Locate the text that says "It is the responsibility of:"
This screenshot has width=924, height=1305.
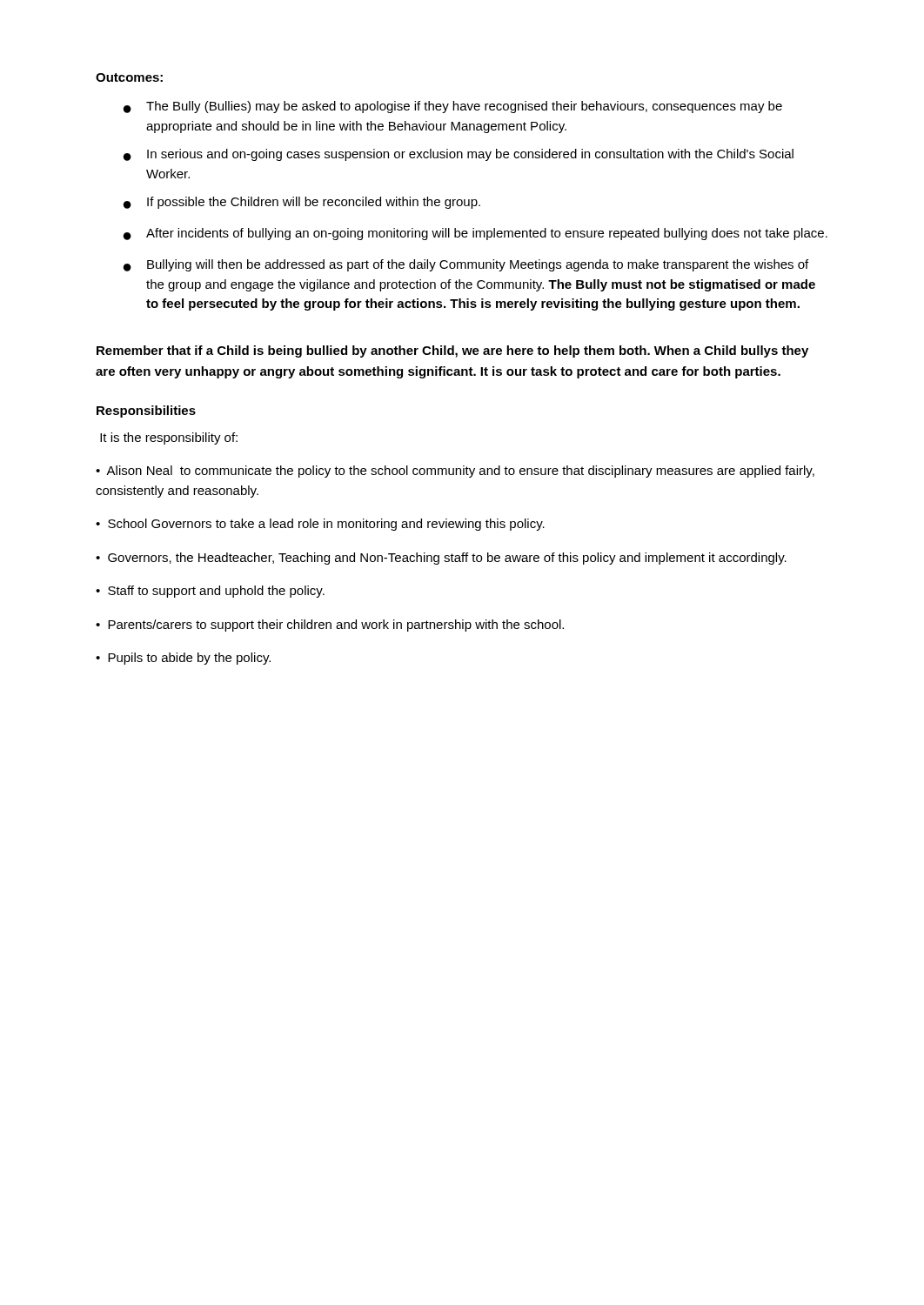(x=167, y=437)
